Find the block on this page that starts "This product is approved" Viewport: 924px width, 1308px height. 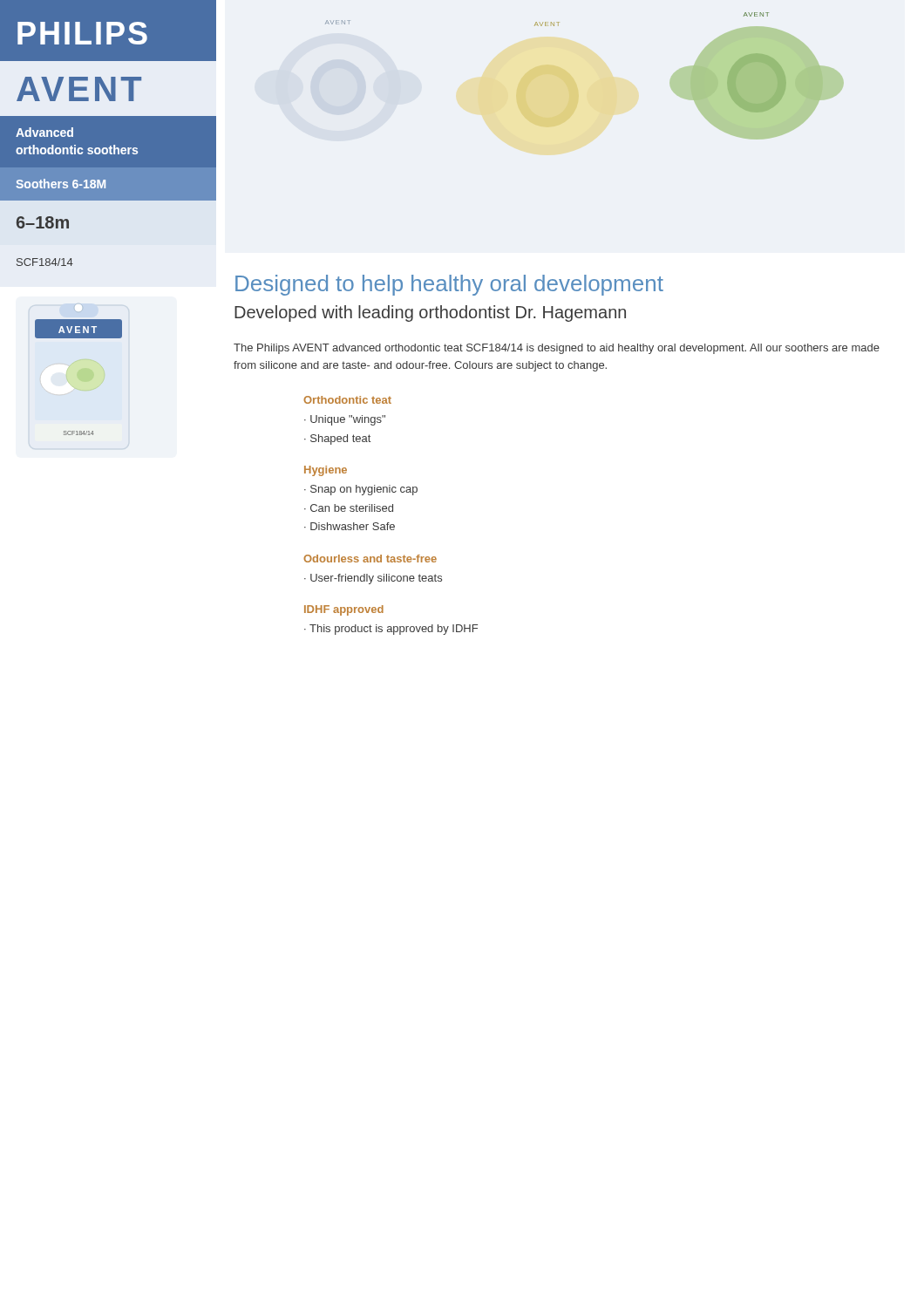pyautogui.click(x=394, y=629)
